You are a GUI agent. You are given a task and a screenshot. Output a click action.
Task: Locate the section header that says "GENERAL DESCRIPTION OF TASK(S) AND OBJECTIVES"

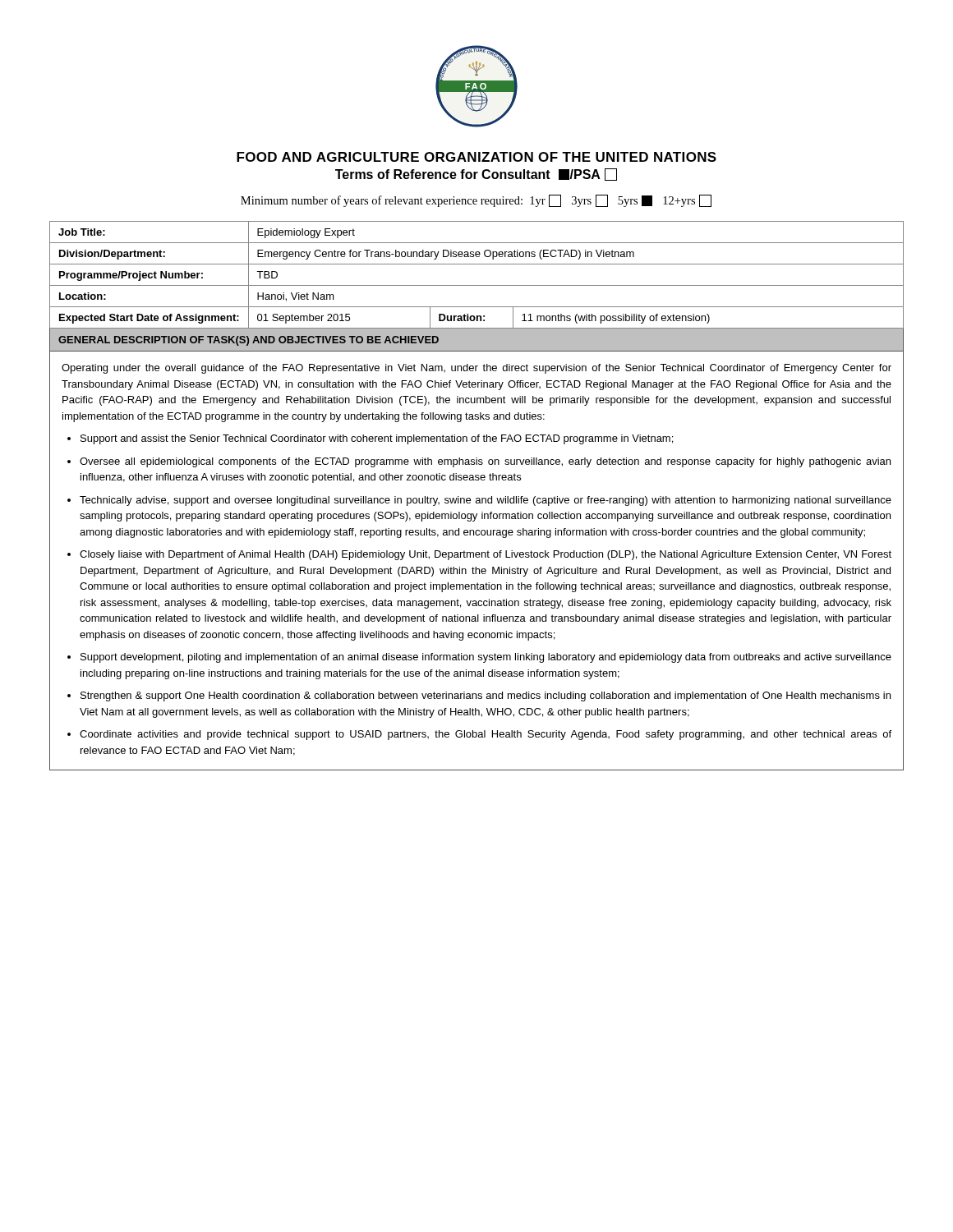click(249, 340)
